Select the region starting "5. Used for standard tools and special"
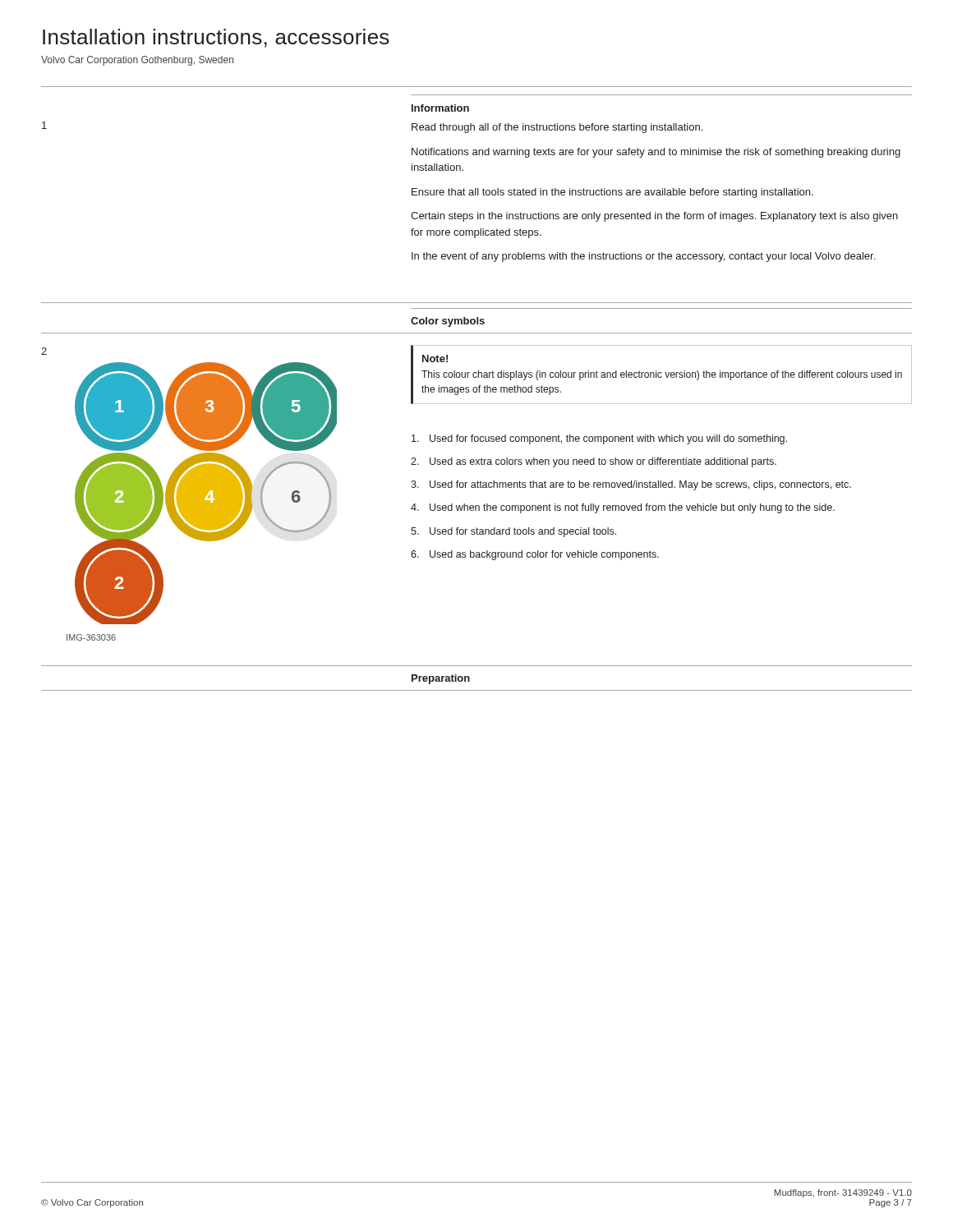Screen dimensions: 1232x953 514,531
